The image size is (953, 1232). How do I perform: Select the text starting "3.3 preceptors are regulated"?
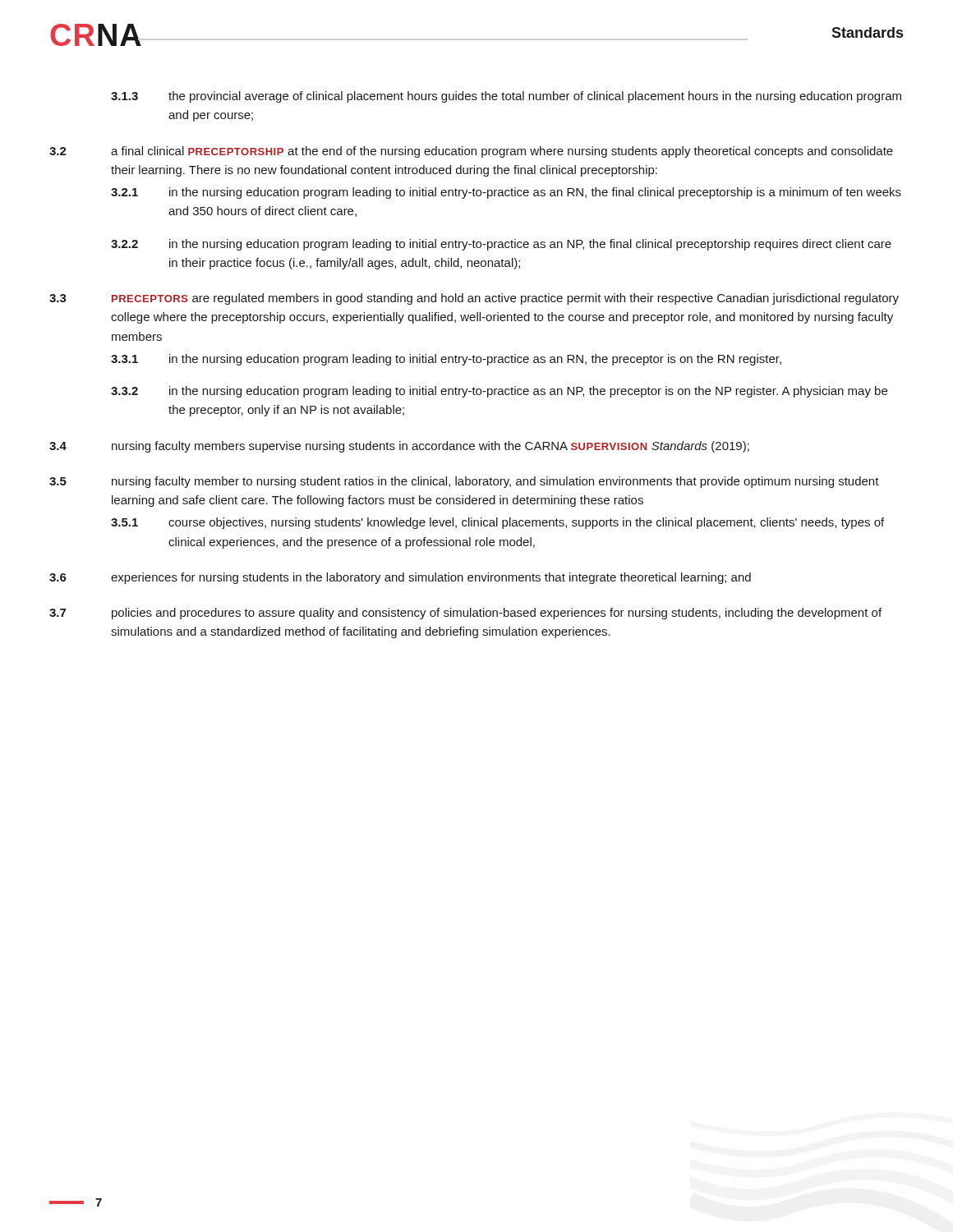tap(476, 317)
